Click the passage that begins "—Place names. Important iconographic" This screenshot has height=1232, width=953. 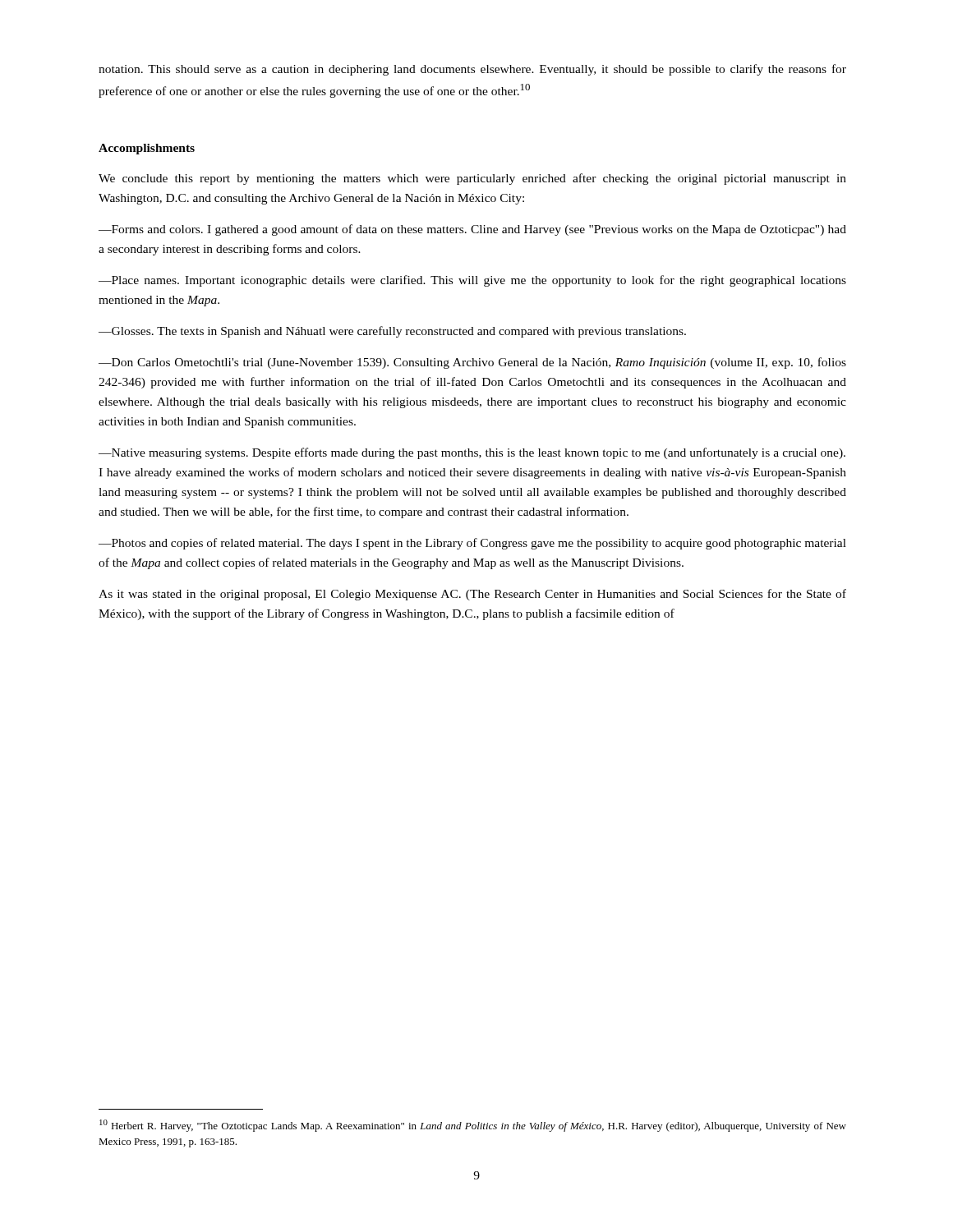pyautogui.click(x=472, y=290)
